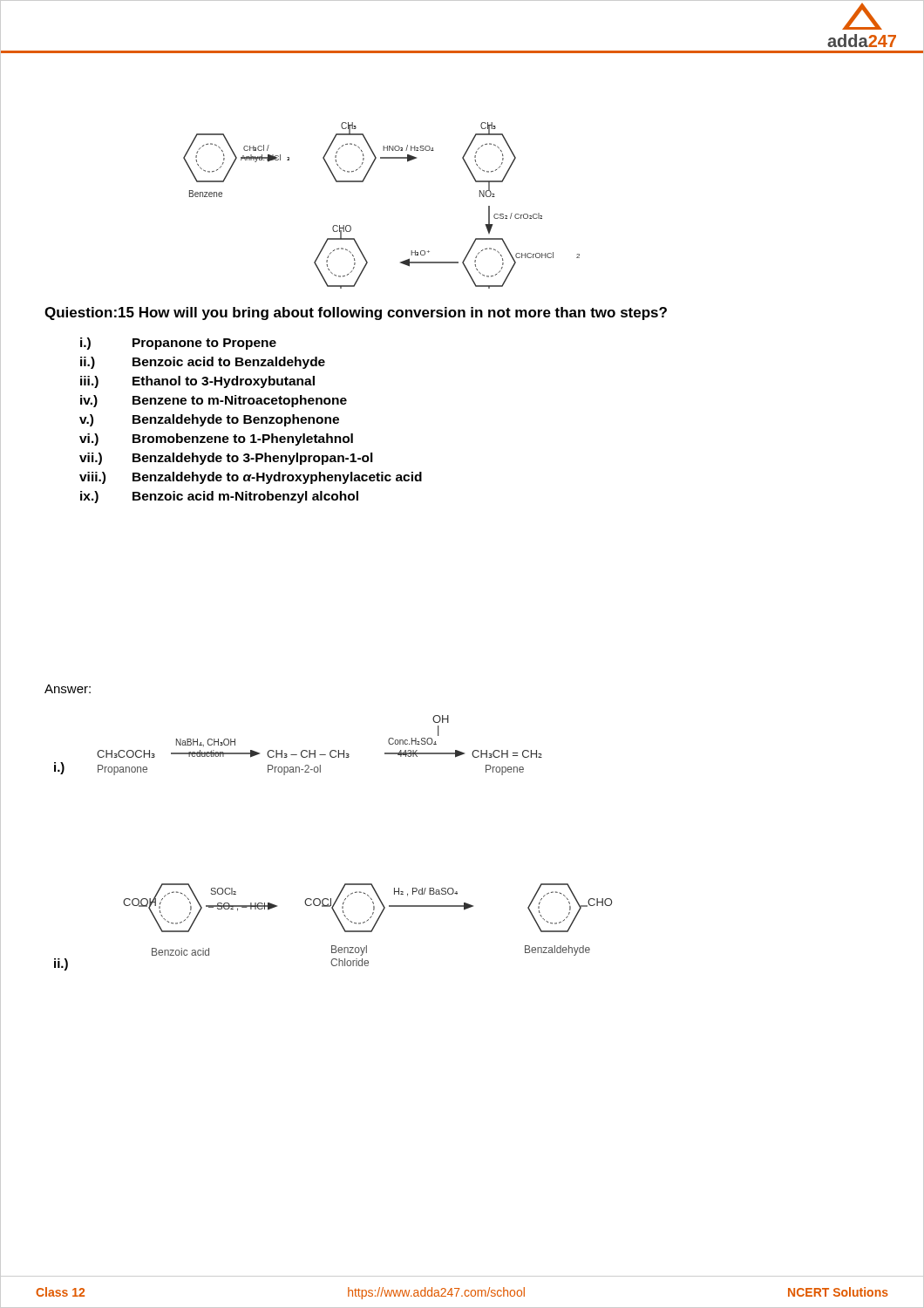Navigate to the block starting "ix.) Benzoic acid"

(x=219, y=496)
